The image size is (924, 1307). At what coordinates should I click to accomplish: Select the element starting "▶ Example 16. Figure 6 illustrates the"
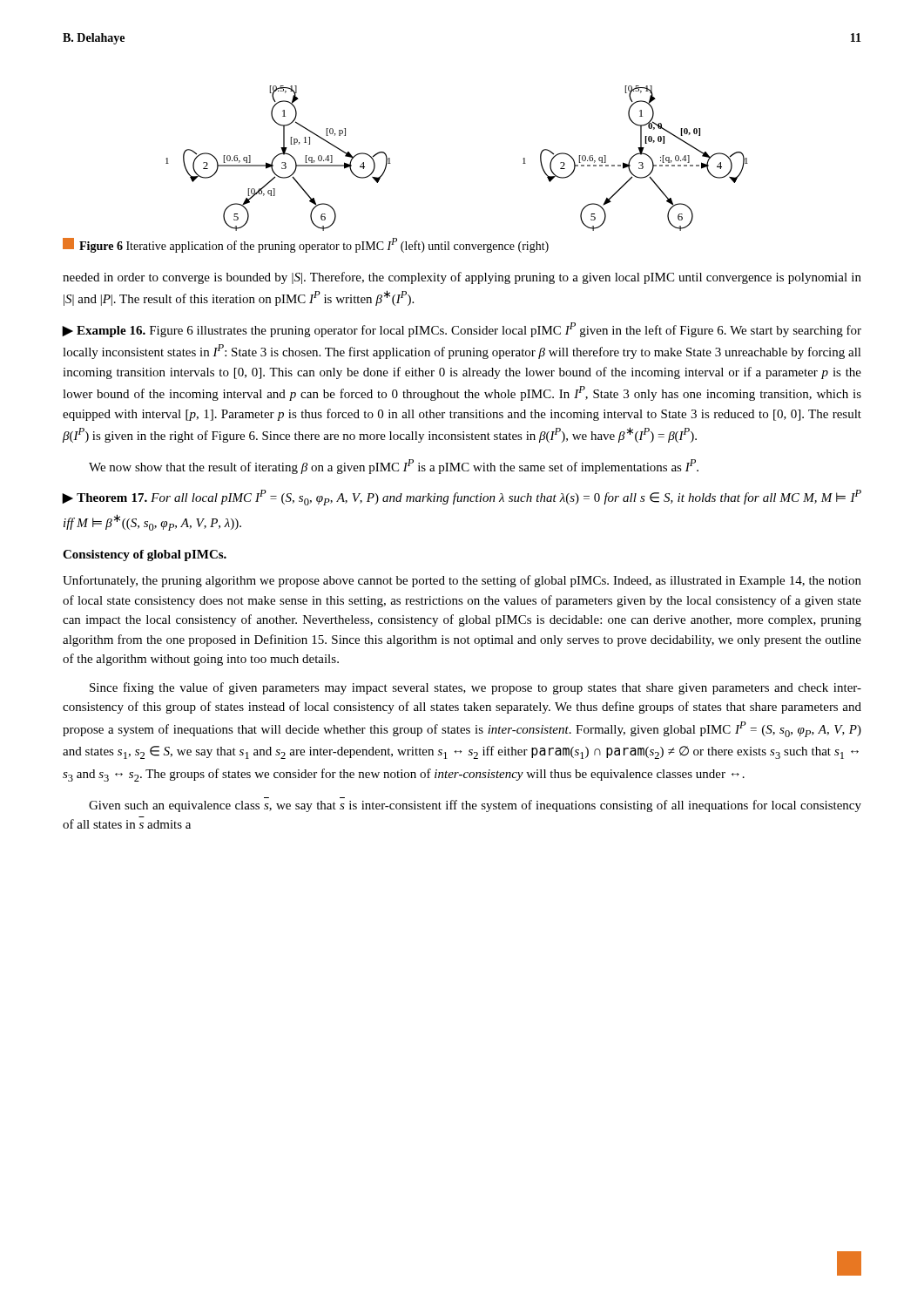[462, 382]
